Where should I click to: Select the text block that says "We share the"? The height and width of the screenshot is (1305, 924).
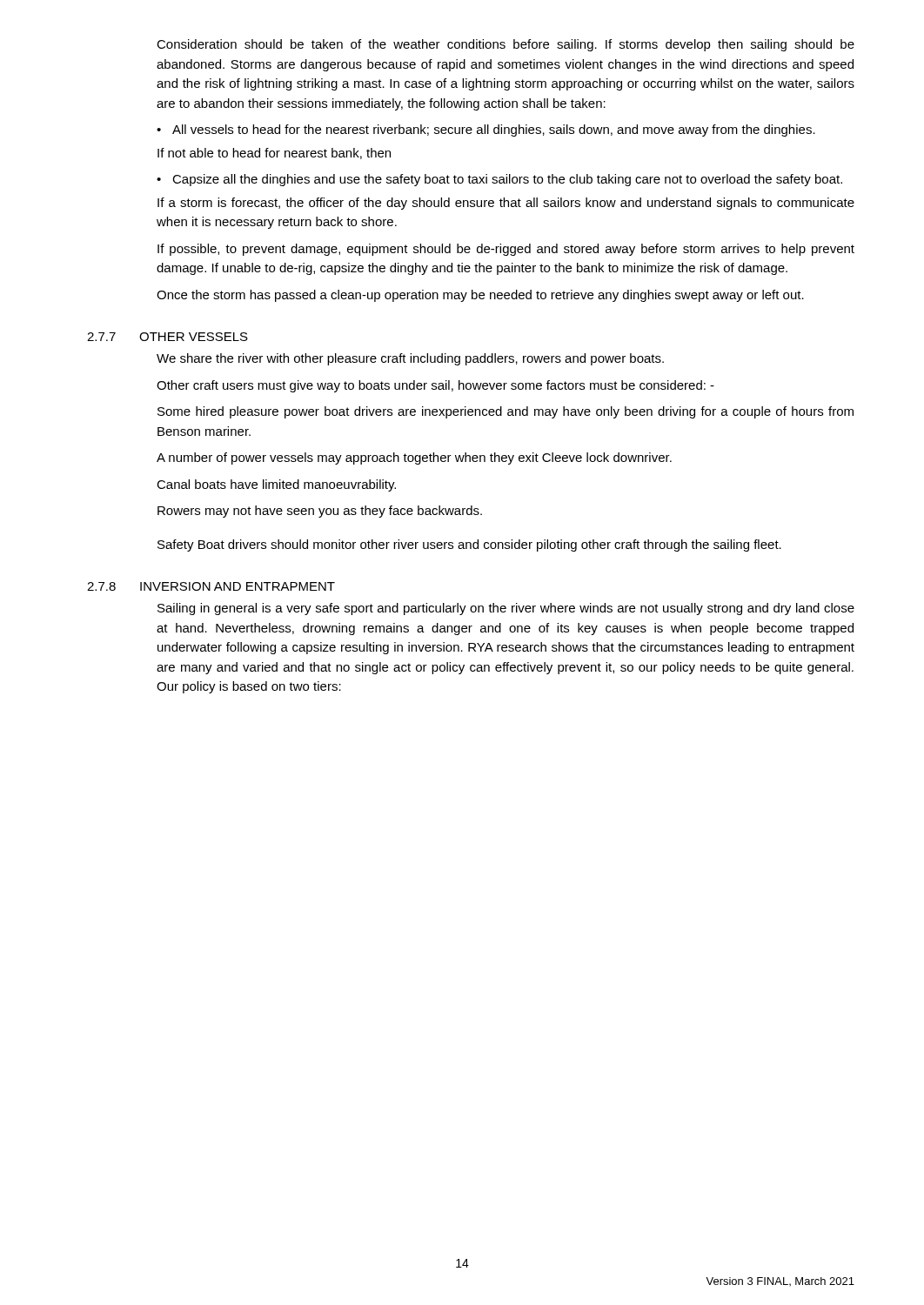tap(506, 359)
